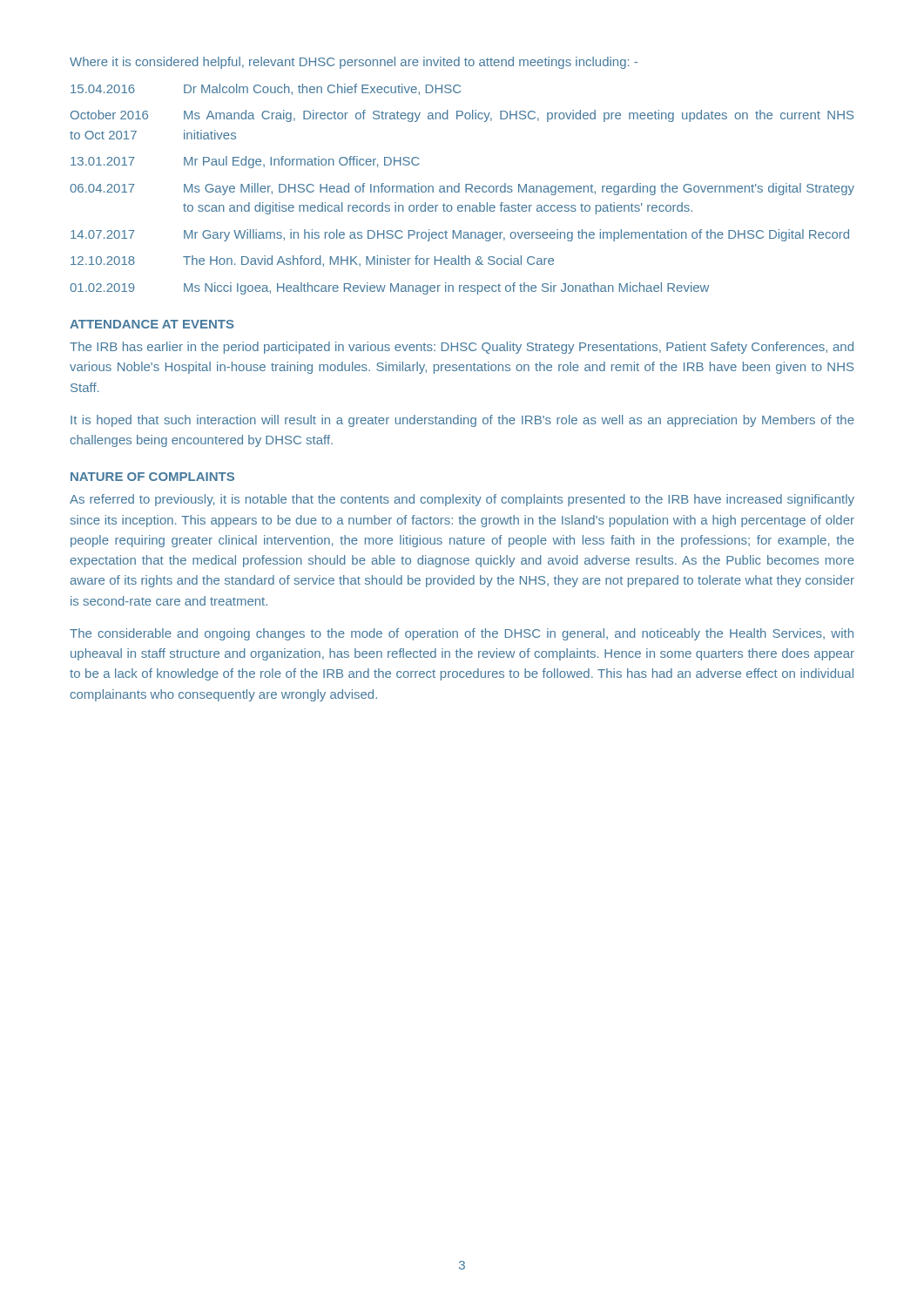This screenshot has width=924, height=1307.
Task: Navigate to the block starting "13.01.2017 Mr Paul Edge, Information Officer, DHSC"
Action: [245, 162]
